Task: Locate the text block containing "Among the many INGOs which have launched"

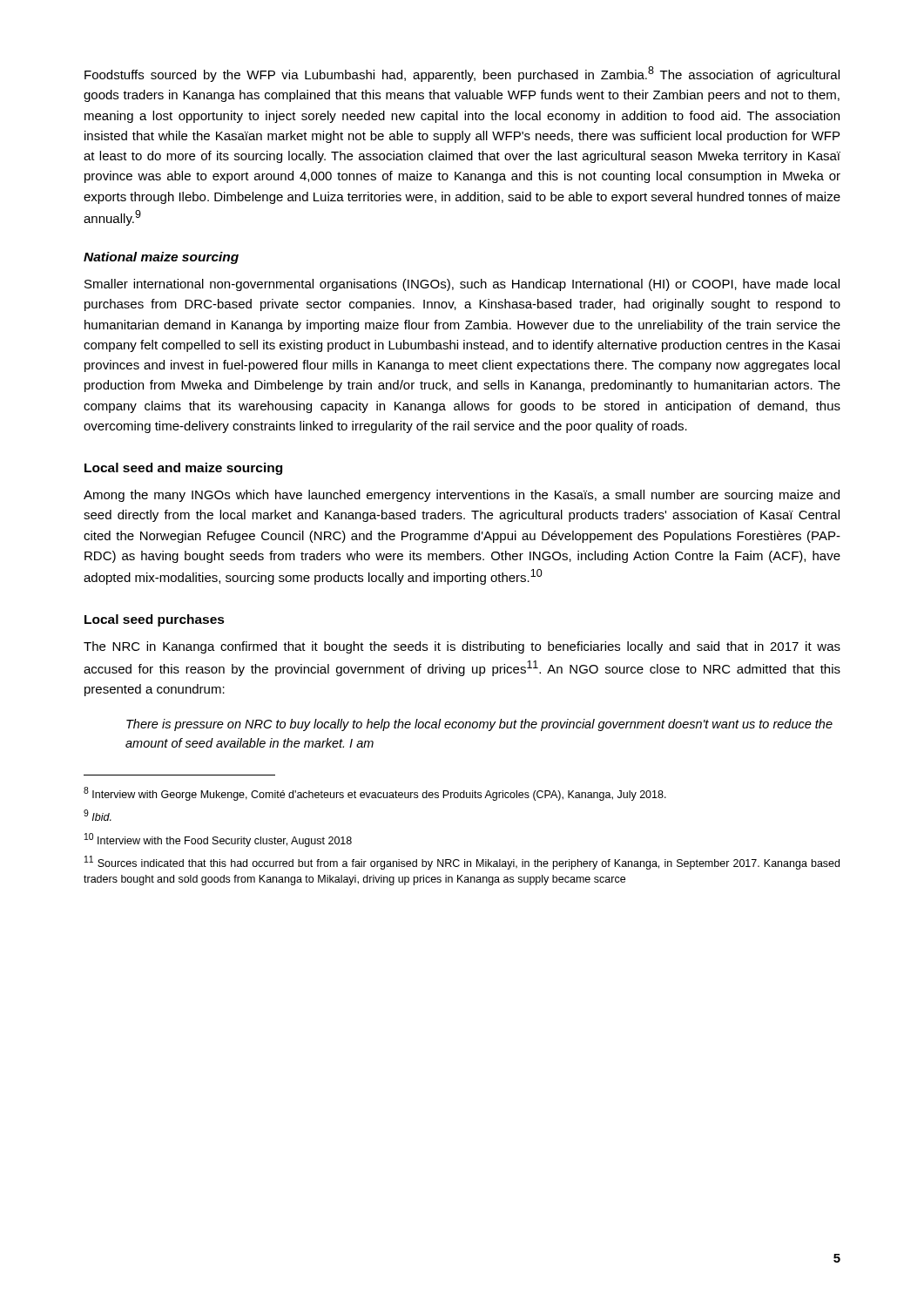Action: click(462, 536)
